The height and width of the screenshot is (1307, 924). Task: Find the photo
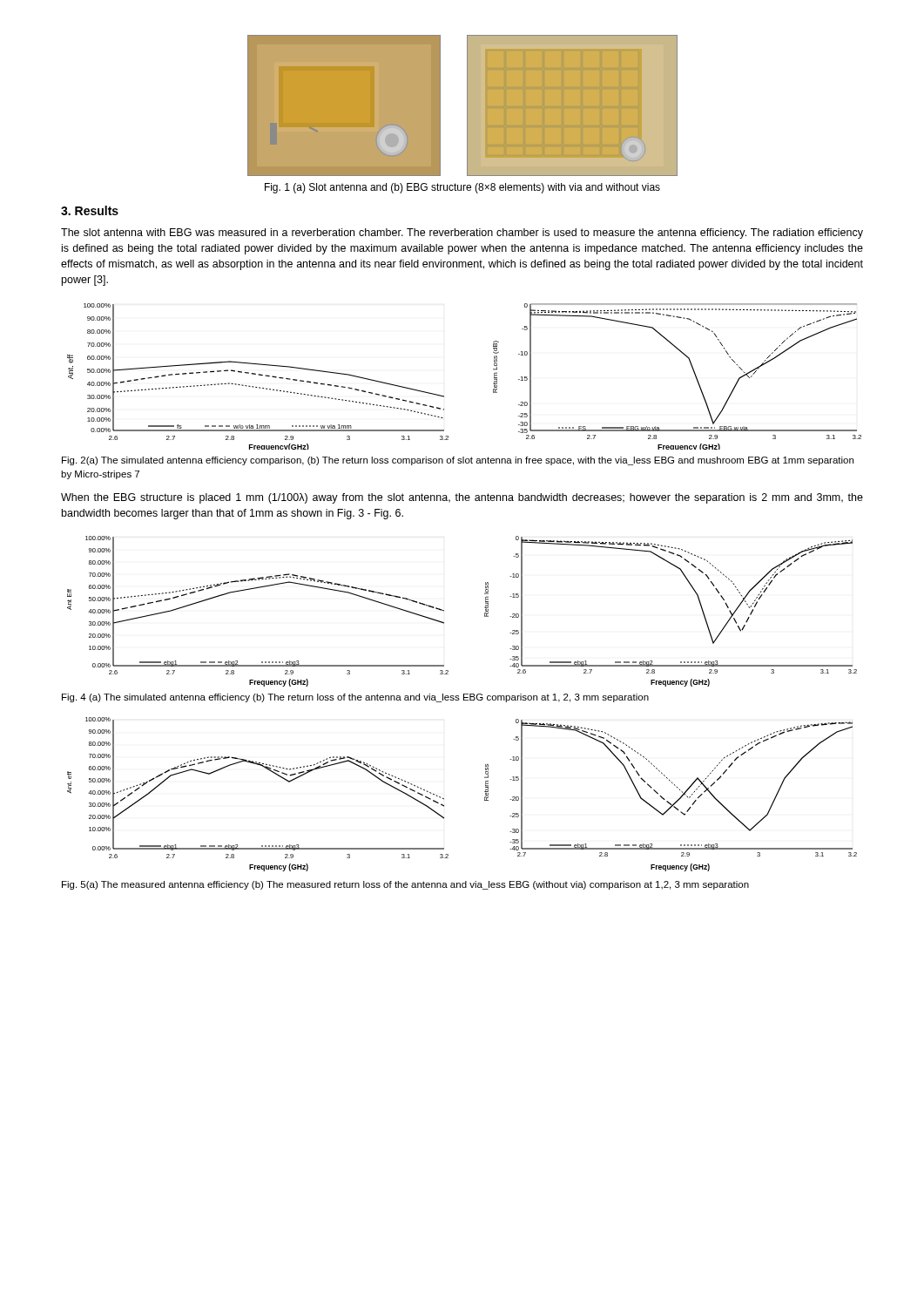462,105
